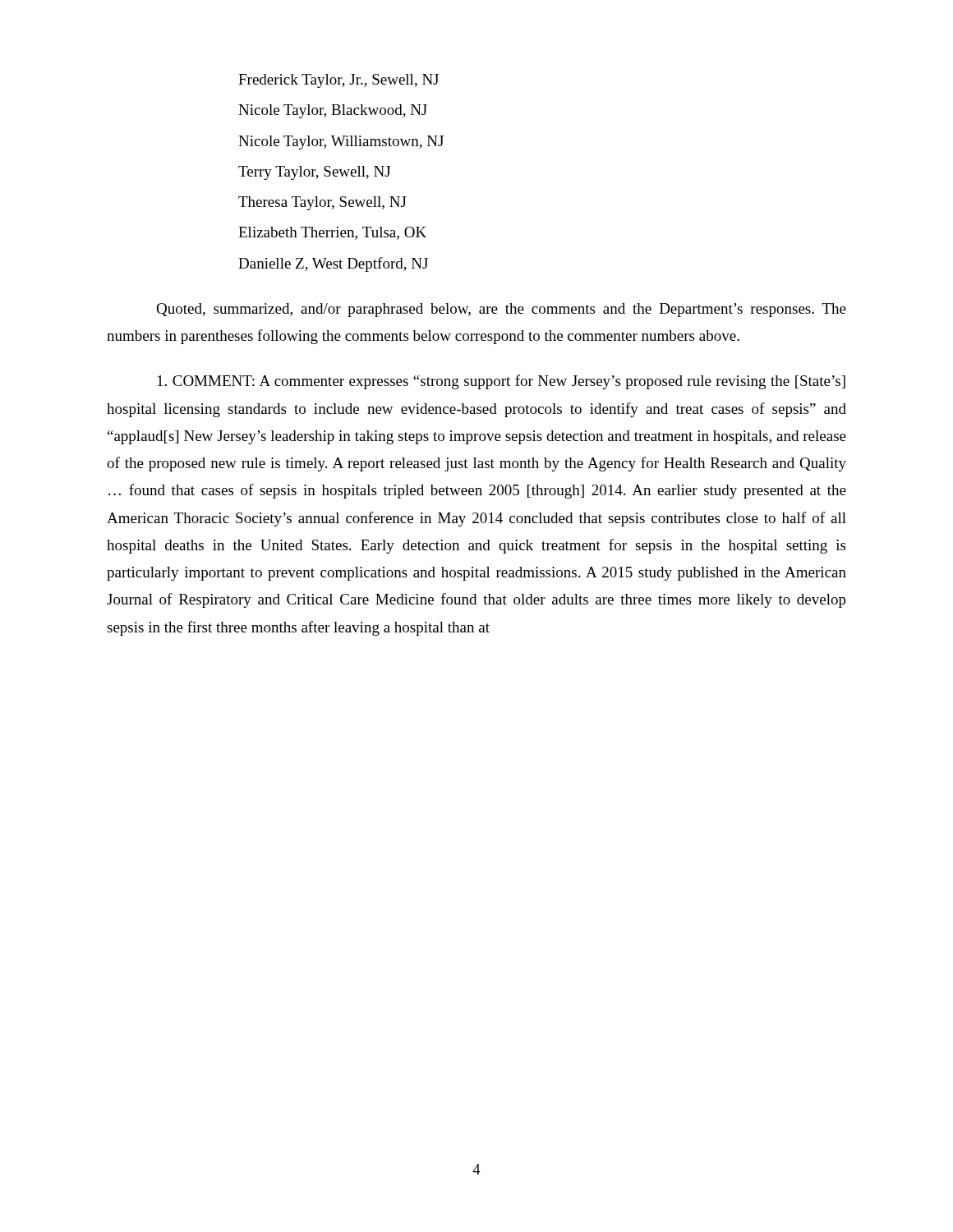The width and height of the screenshot is (953, 1232).
Task: Locate the text block starting "Terry Taylor, Sewell, NJ"
Action: 315,171
